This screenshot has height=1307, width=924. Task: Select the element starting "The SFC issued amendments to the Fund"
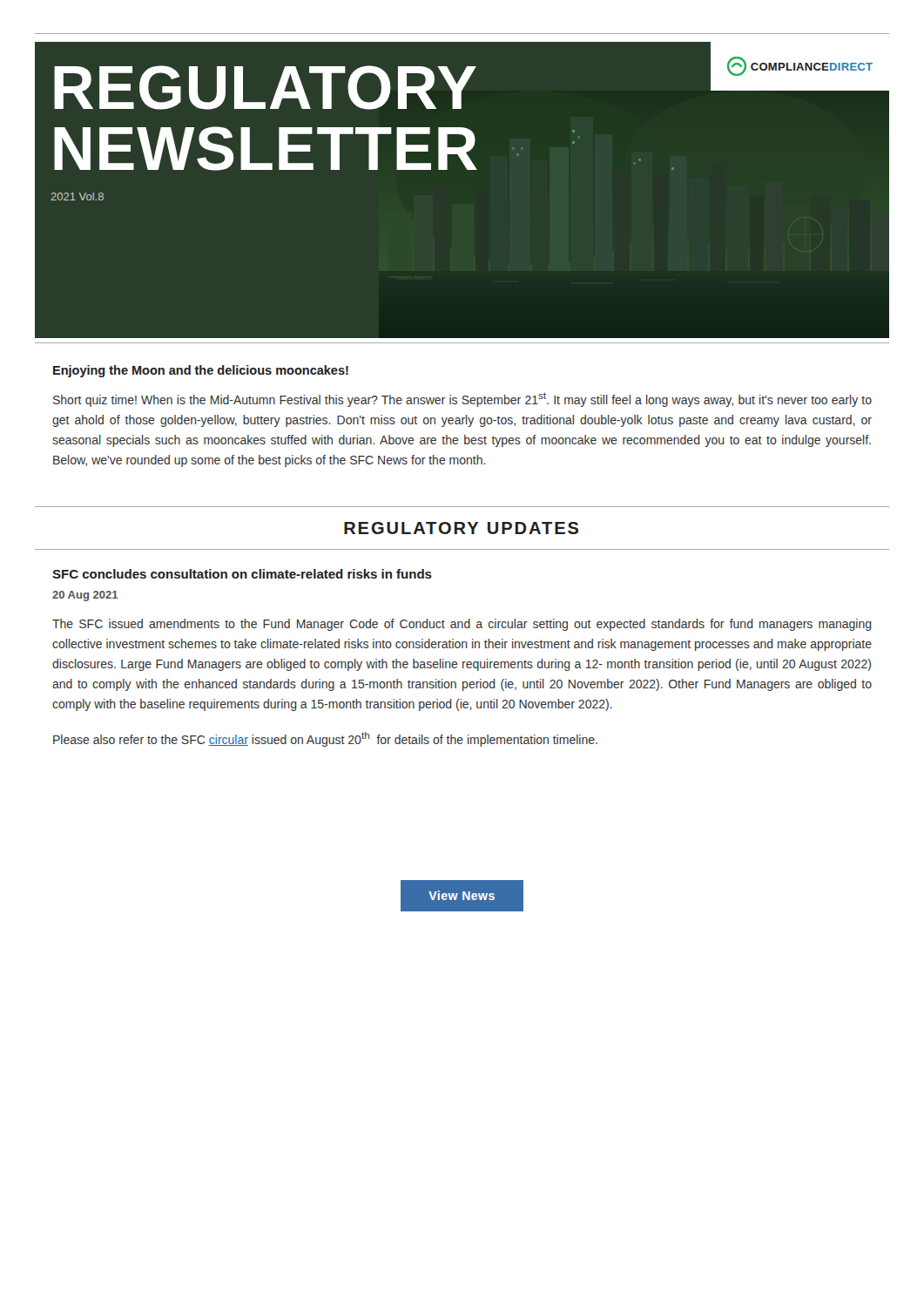point(462,682)
